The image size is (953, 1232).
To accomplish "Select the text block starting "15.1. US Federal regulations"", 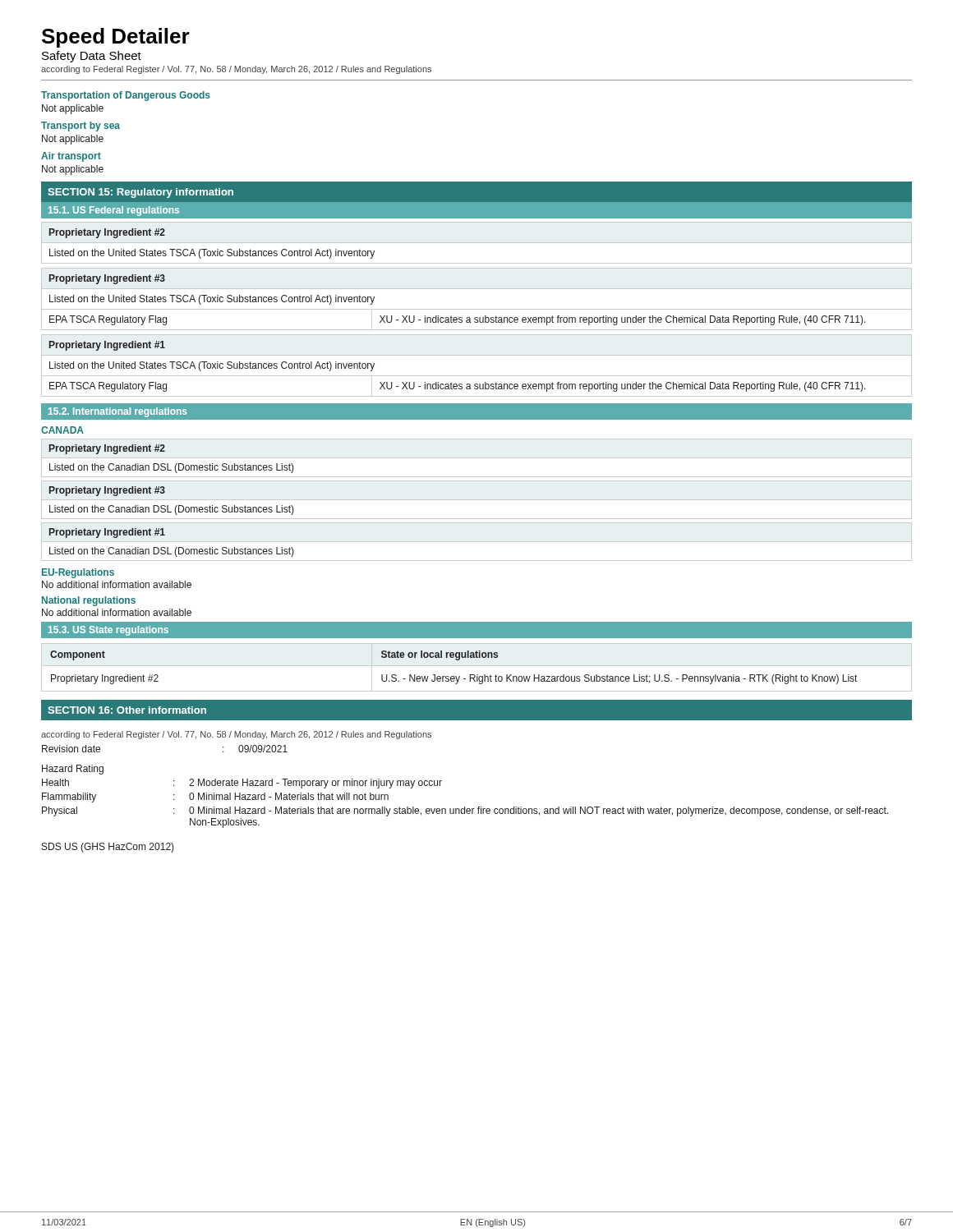I will [x=476, y=210].
